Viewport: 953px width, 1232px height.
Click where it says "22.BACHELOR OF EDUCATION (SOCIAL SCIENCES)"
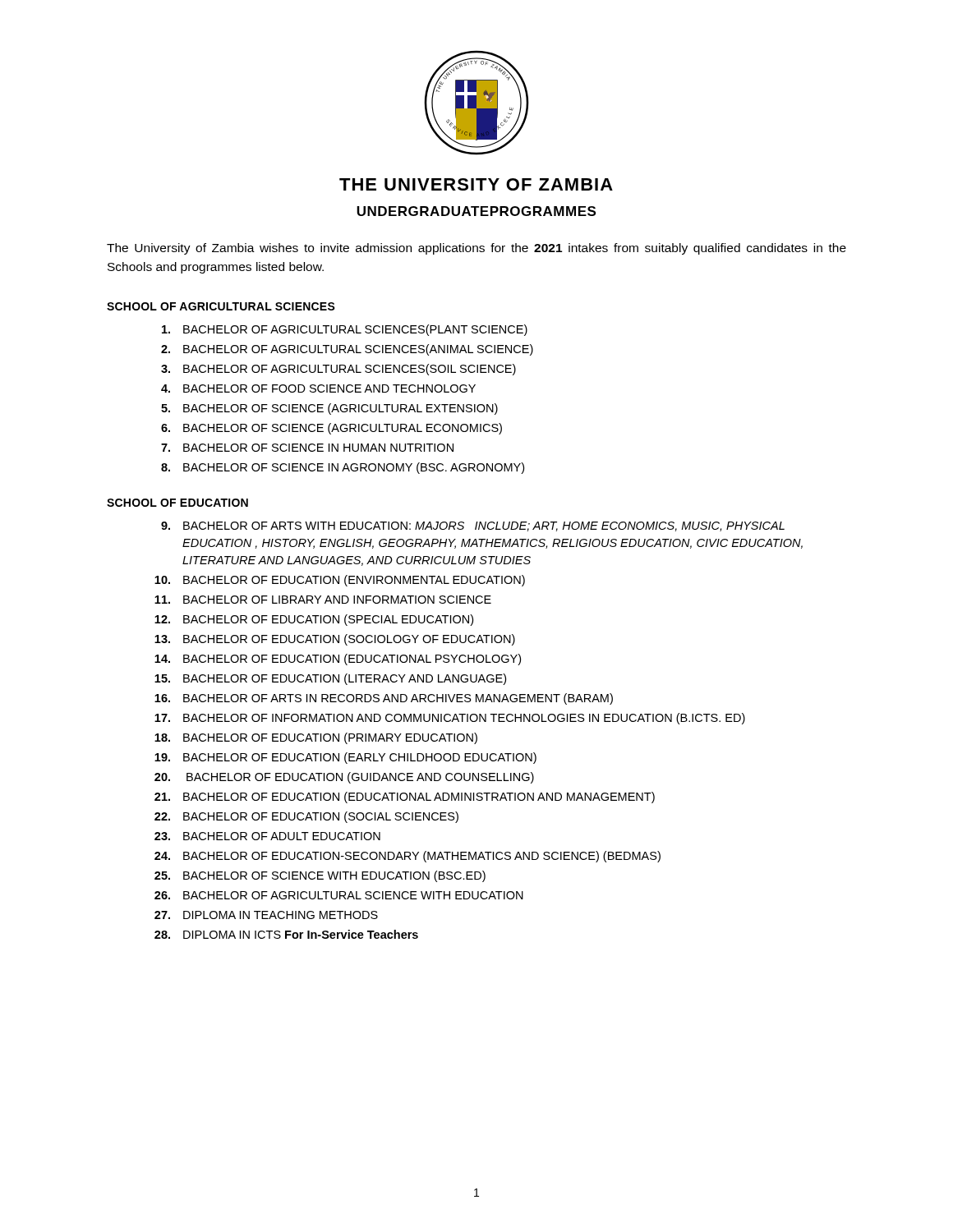pos(306,817)
